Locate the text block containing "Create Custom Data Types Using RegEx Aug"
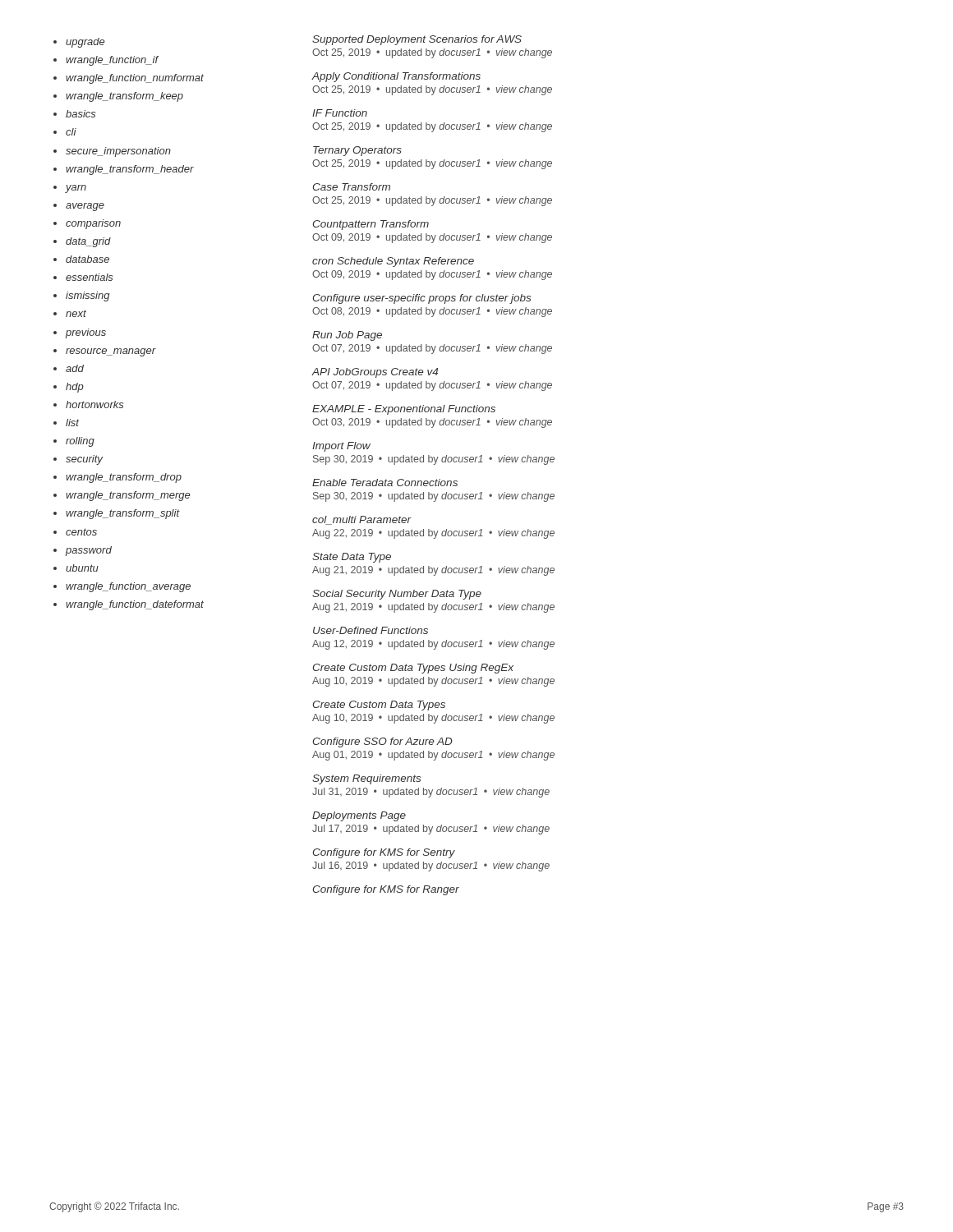The height and width of the screenshot is (1232, 953). coord(413,669)
